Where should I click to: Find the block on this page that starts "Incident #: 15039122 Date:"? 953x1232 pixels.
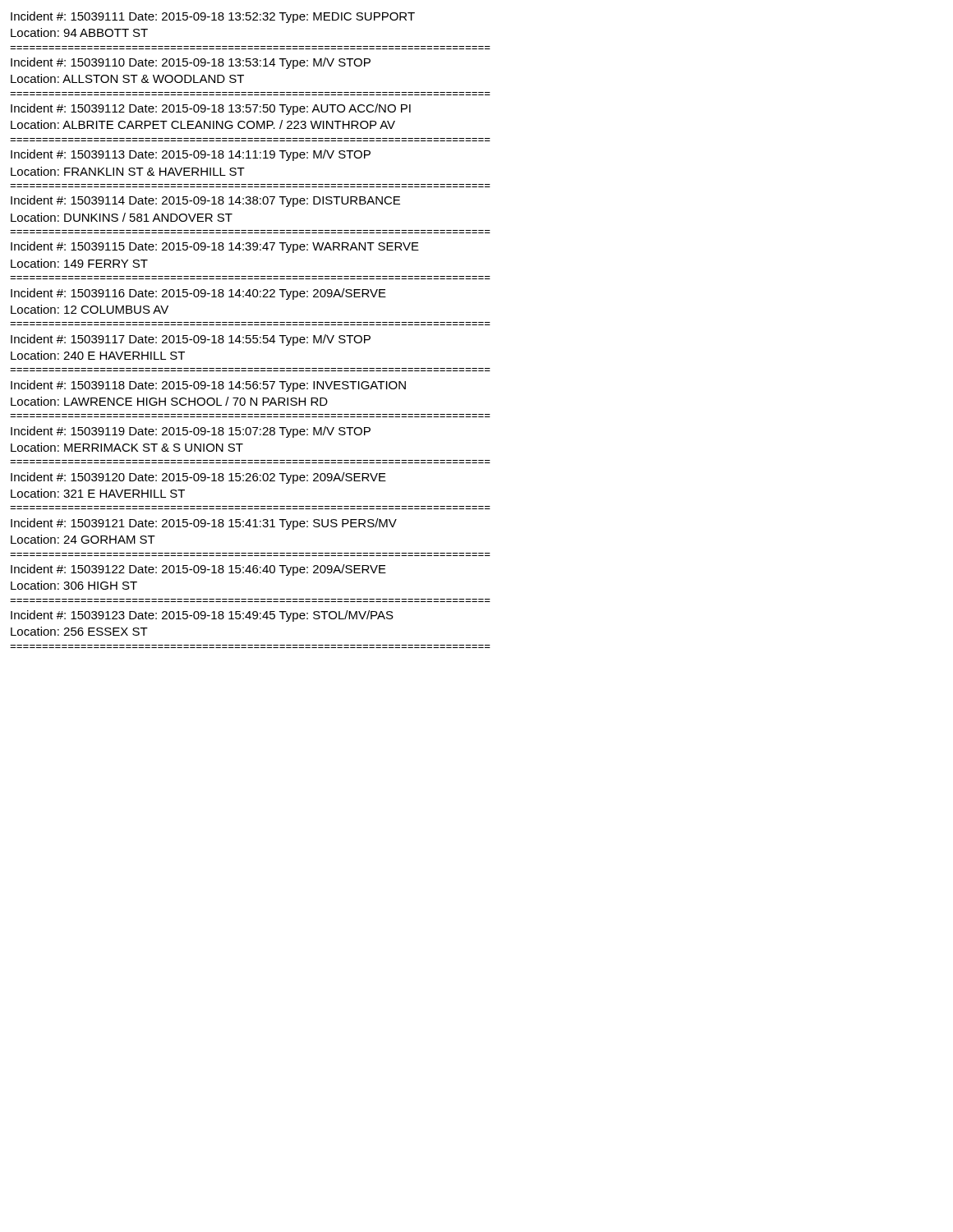coord(198,570)
